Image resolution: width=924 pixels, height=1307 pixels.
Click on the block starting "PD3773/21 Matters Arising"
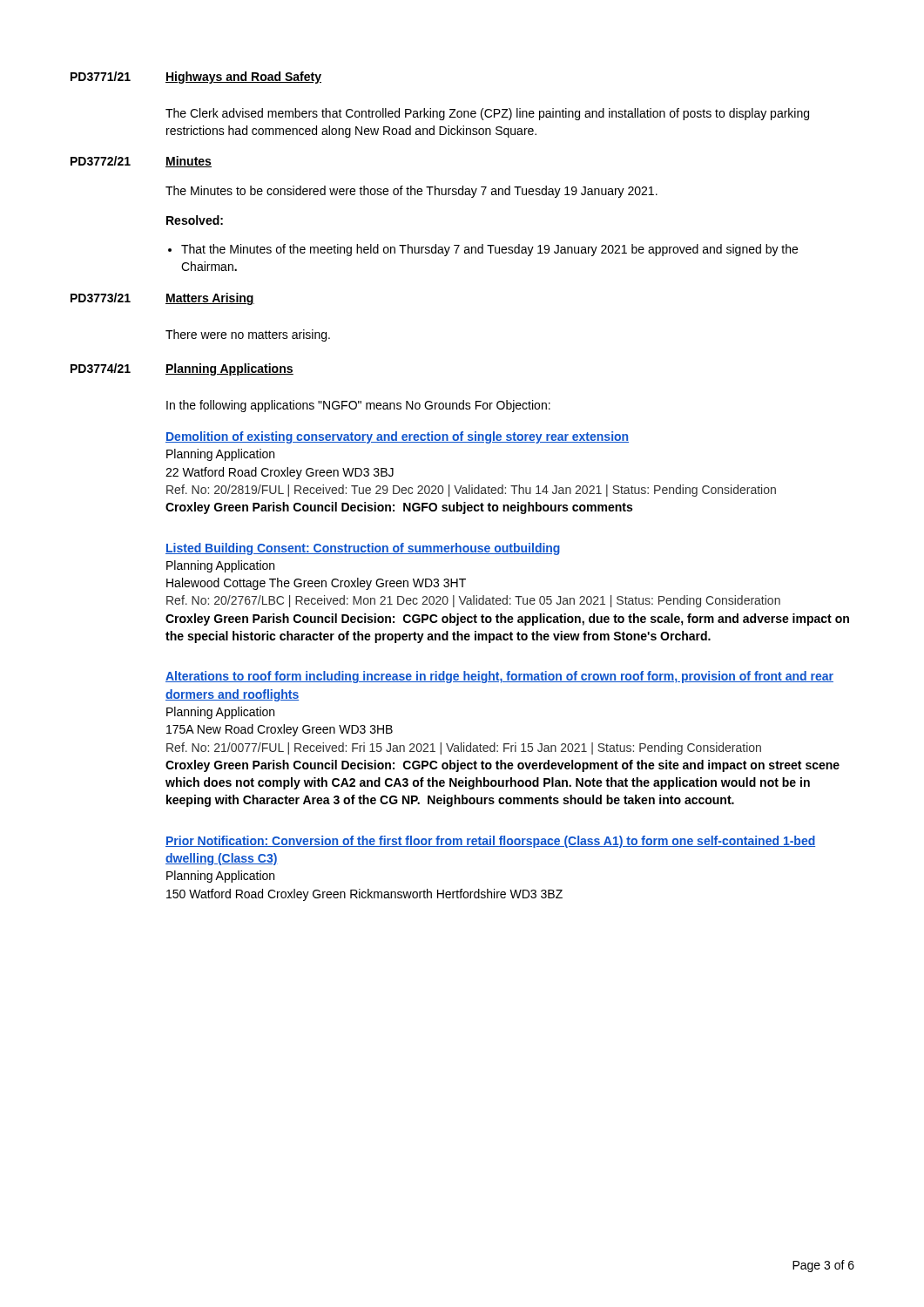pos(98,298)
